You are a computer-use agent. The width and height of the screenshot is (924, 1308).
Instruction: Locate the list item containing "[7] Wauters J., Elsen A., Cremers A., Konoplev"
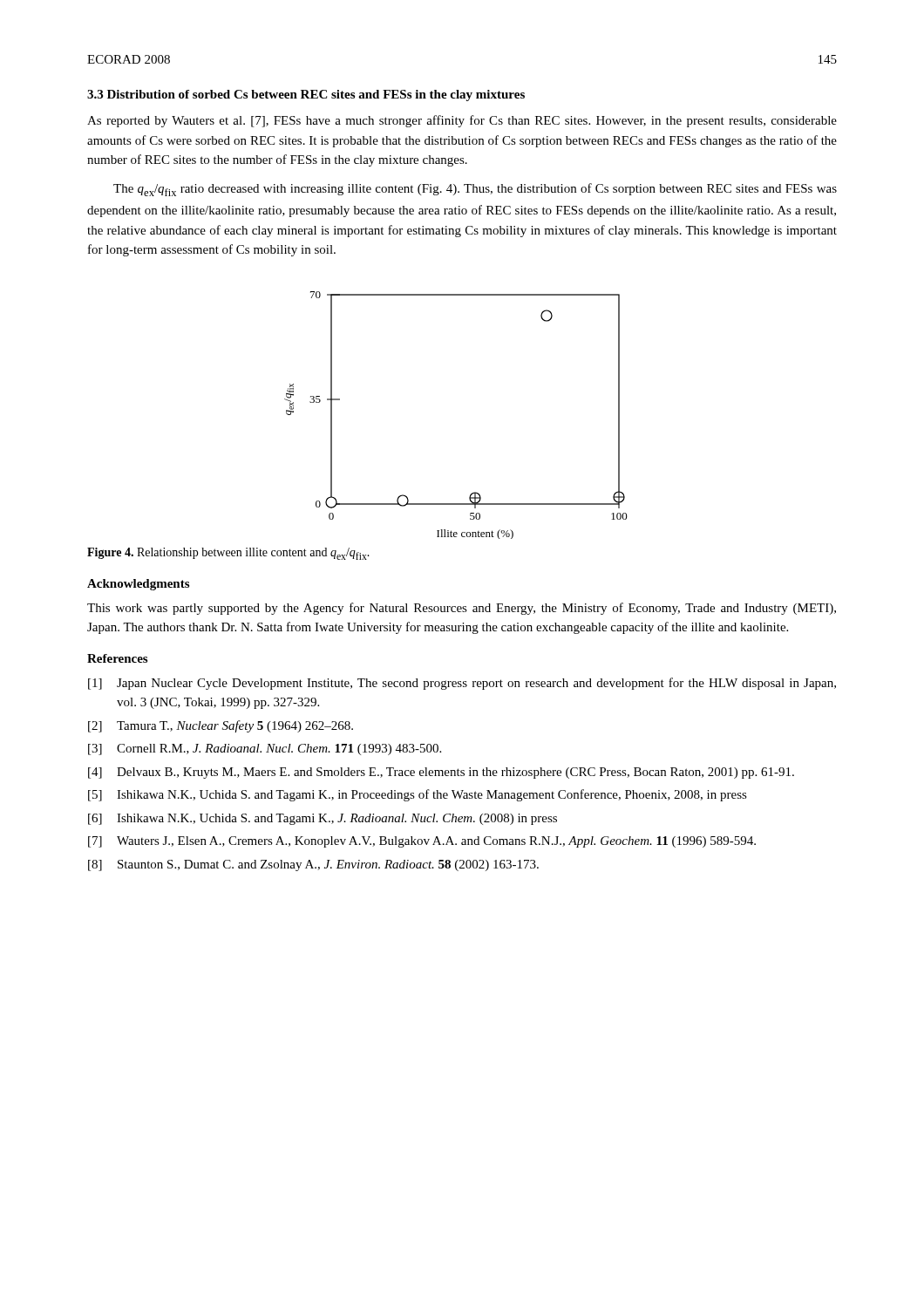462,841
